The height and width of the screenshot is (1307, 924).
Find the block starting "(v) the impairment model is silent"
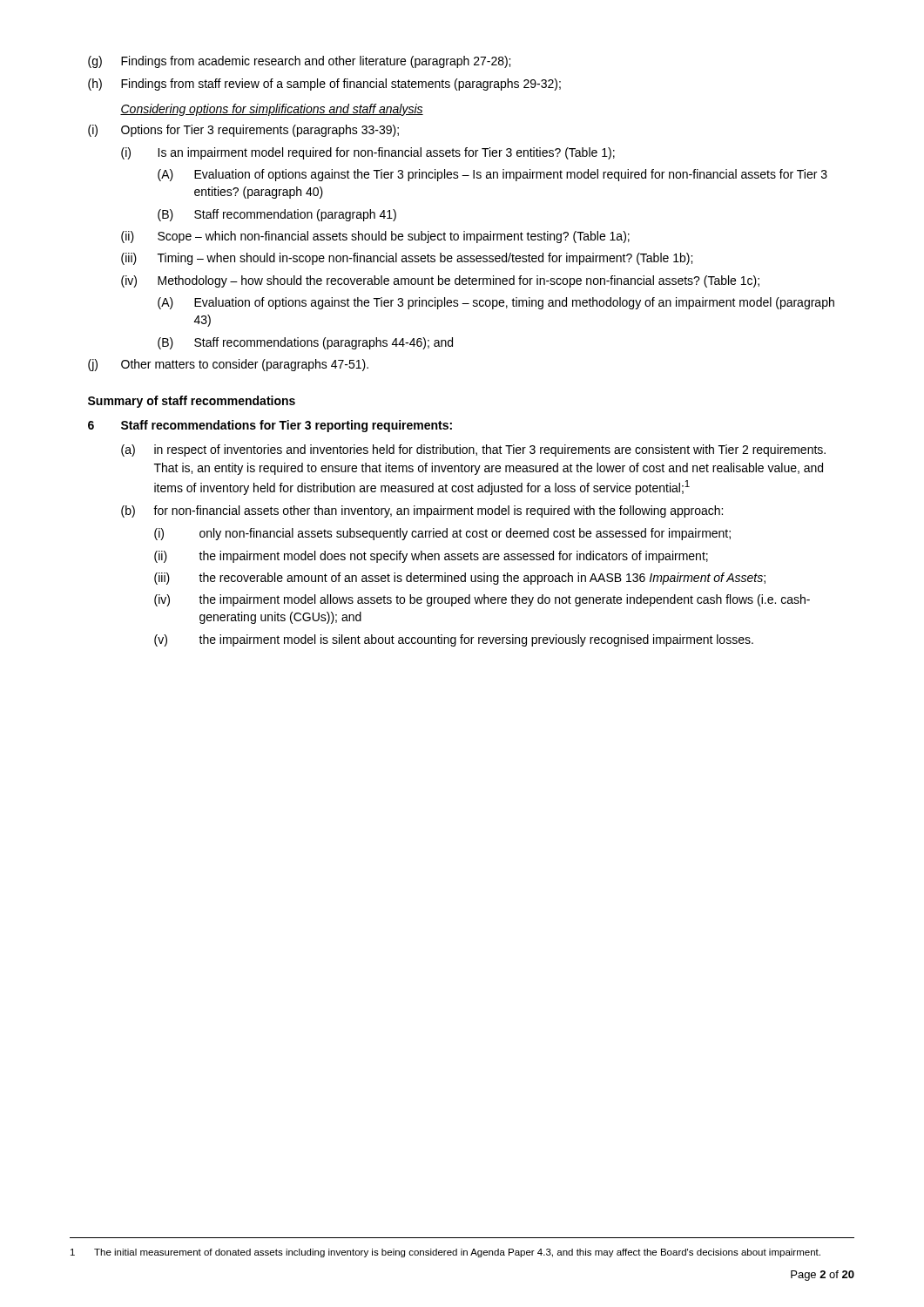click(454, 640)
